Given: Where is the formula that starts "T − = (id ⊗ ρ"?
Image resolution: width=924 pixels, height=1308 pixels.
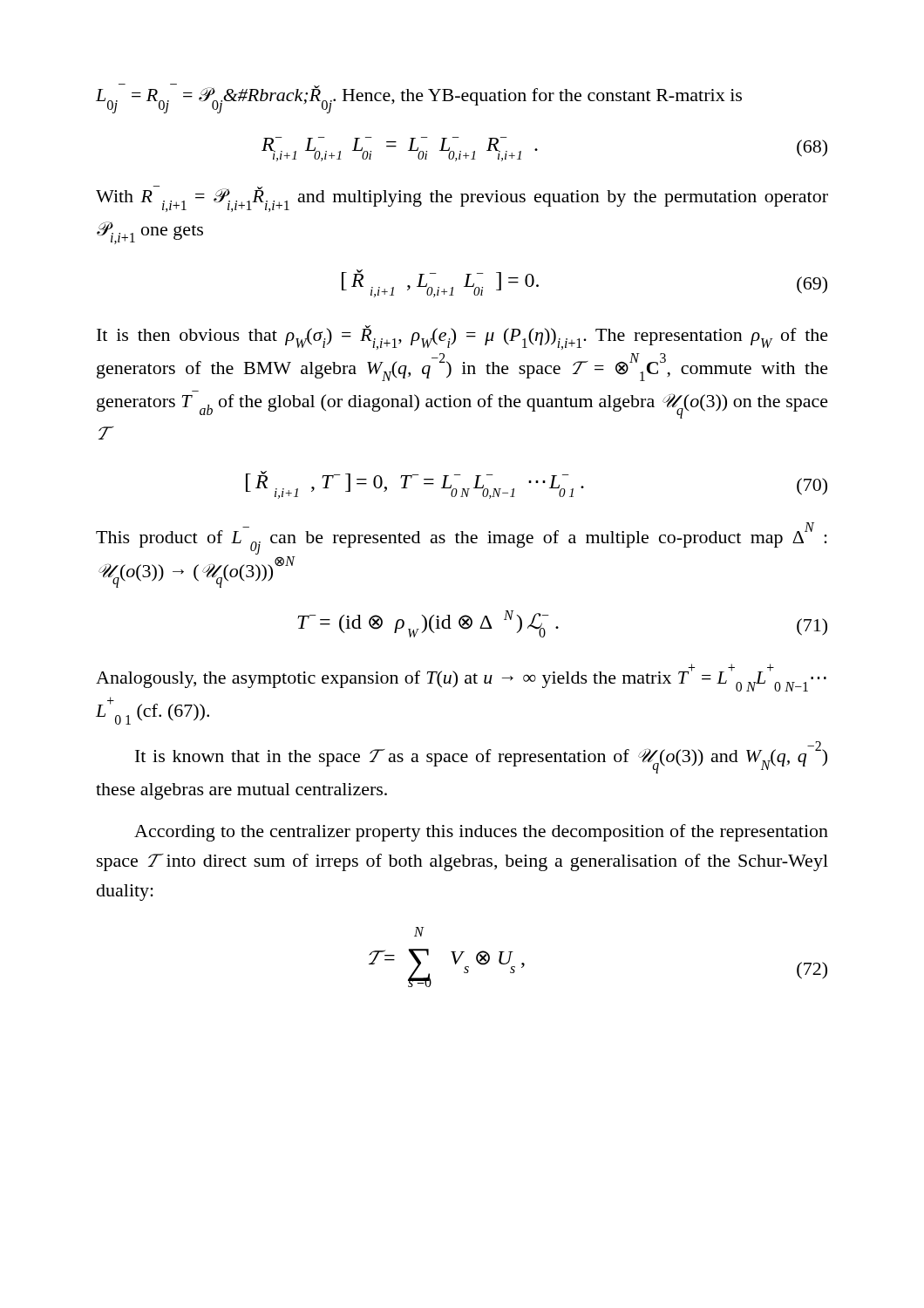Looking at the screenshot, I should pyautogui.click(x=562, y=625).
